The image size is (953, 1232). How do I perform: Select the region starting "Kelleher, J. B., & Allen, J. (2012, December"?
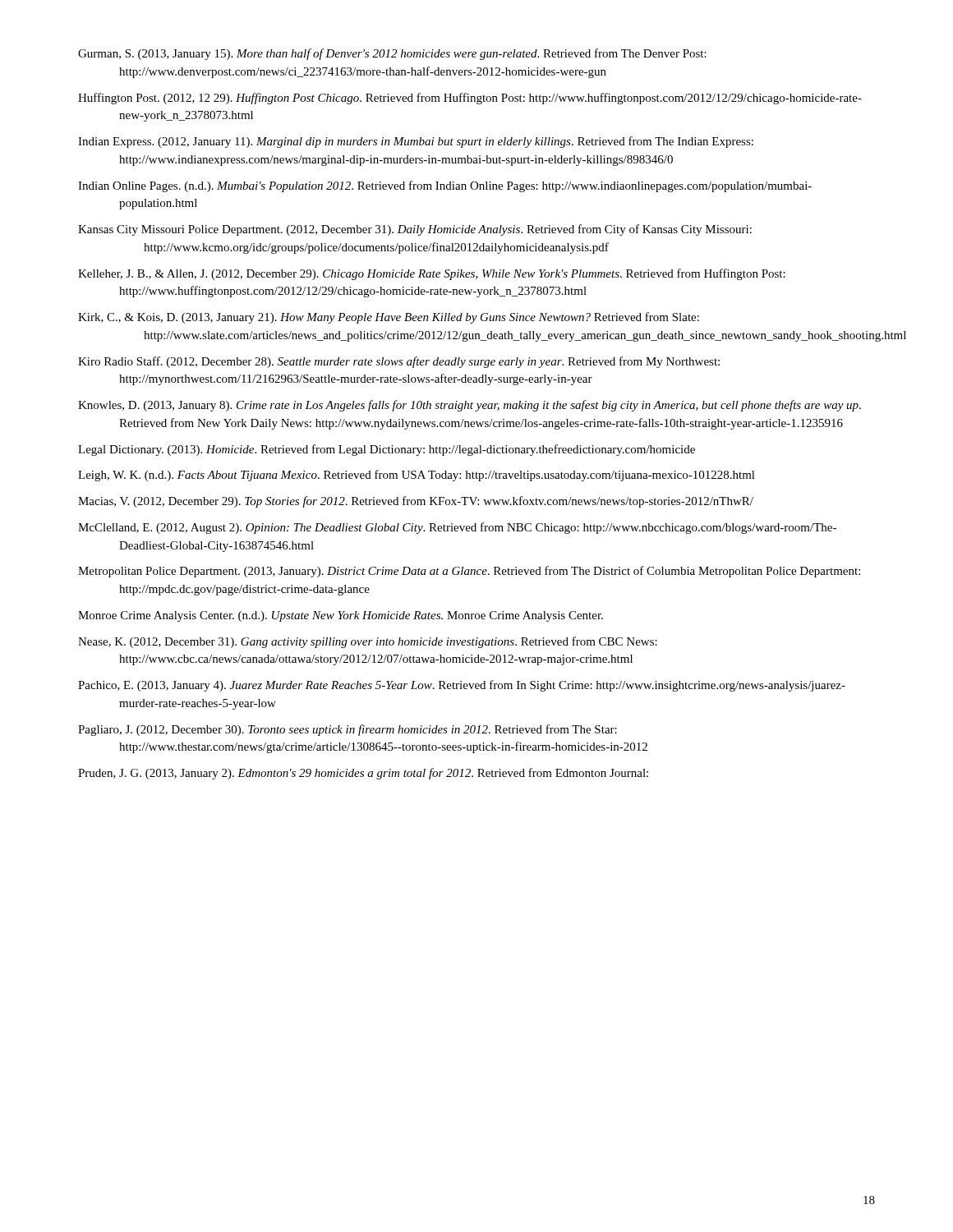click(432, 282)
